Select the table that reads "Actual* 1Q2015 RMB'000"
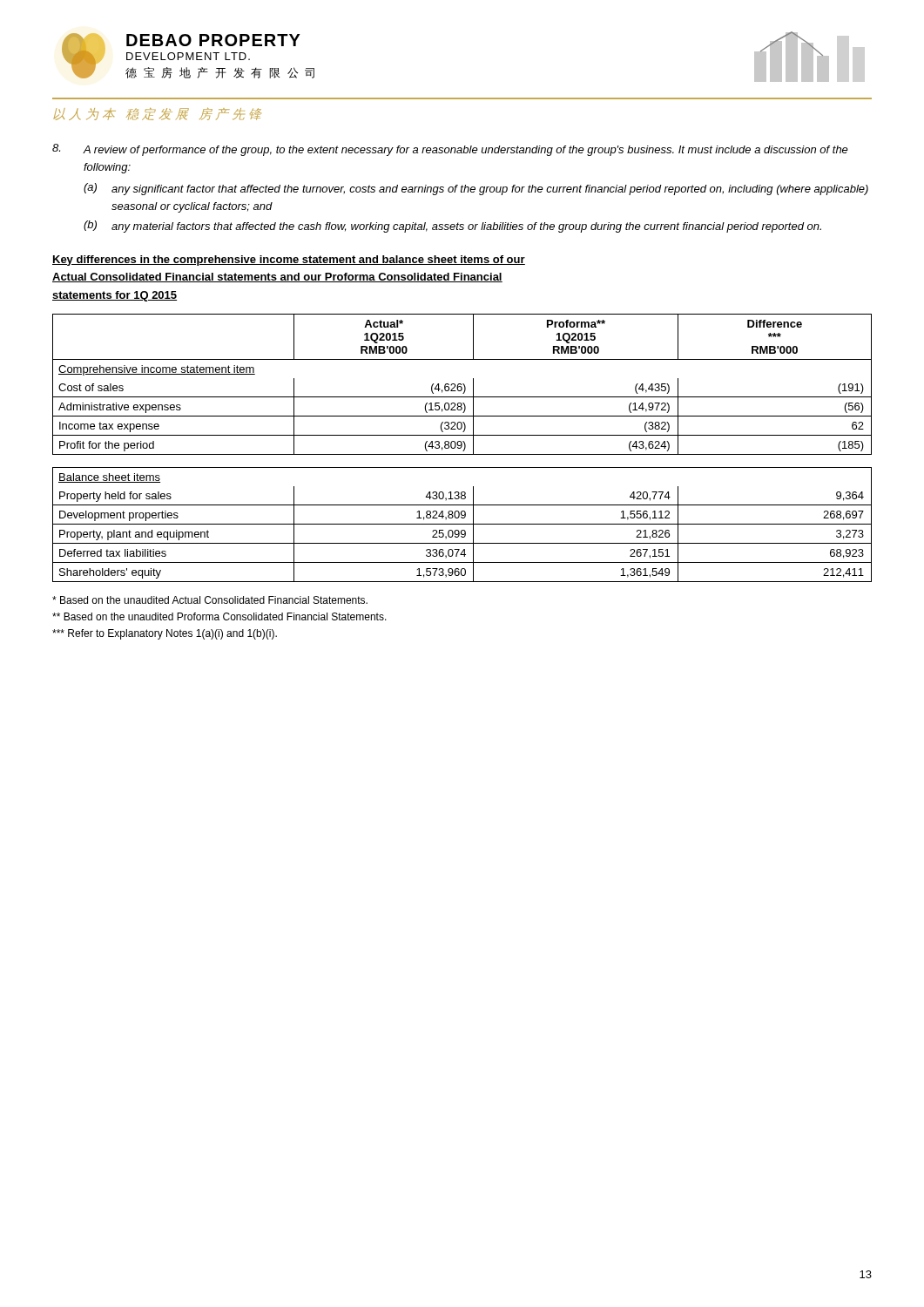924x1307 pixels. pos(462,448)
